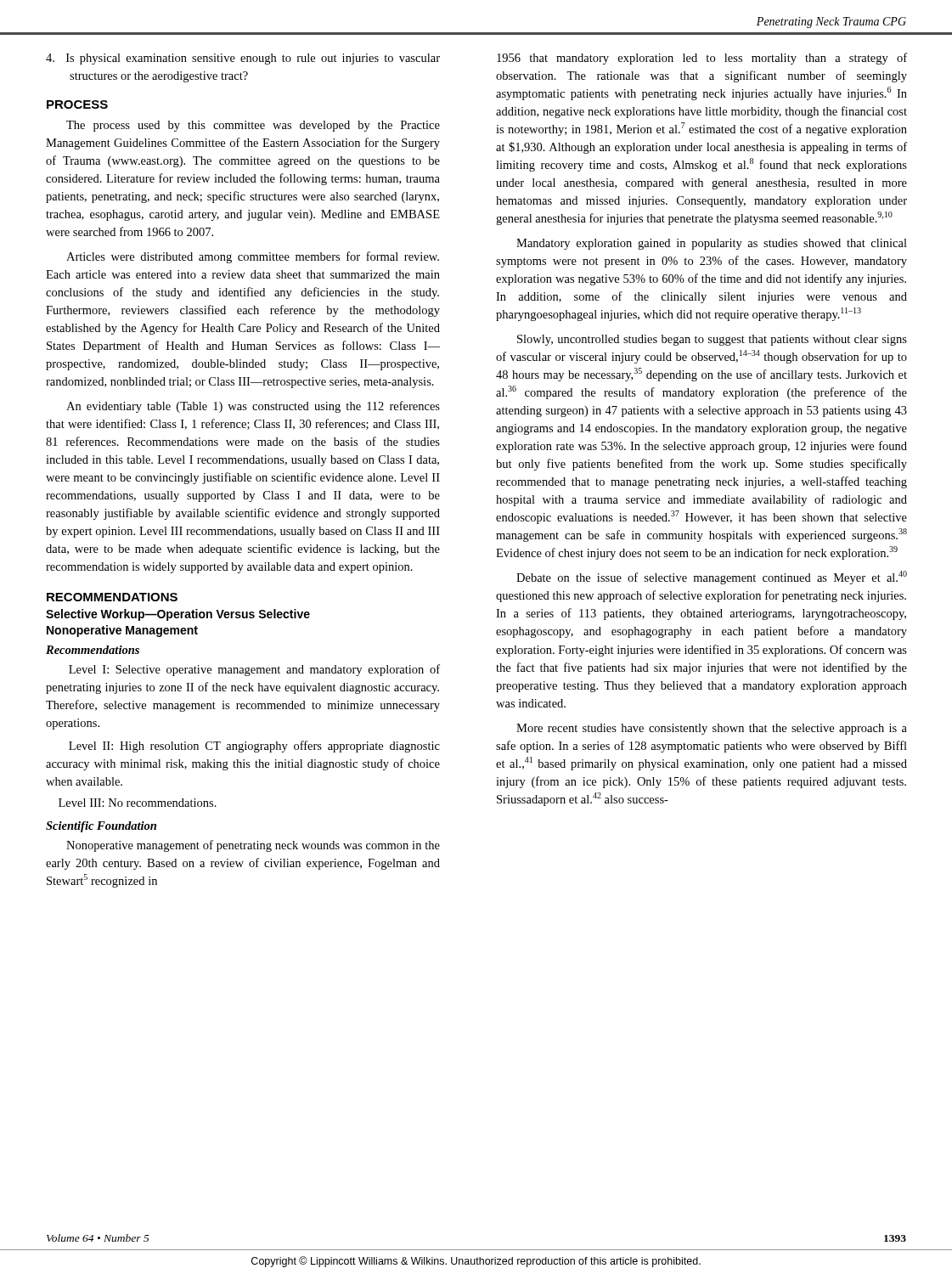Select the region starting "Level III: No recommendations."
This screenshot has width=952, height=1274.
pos(131,803)
